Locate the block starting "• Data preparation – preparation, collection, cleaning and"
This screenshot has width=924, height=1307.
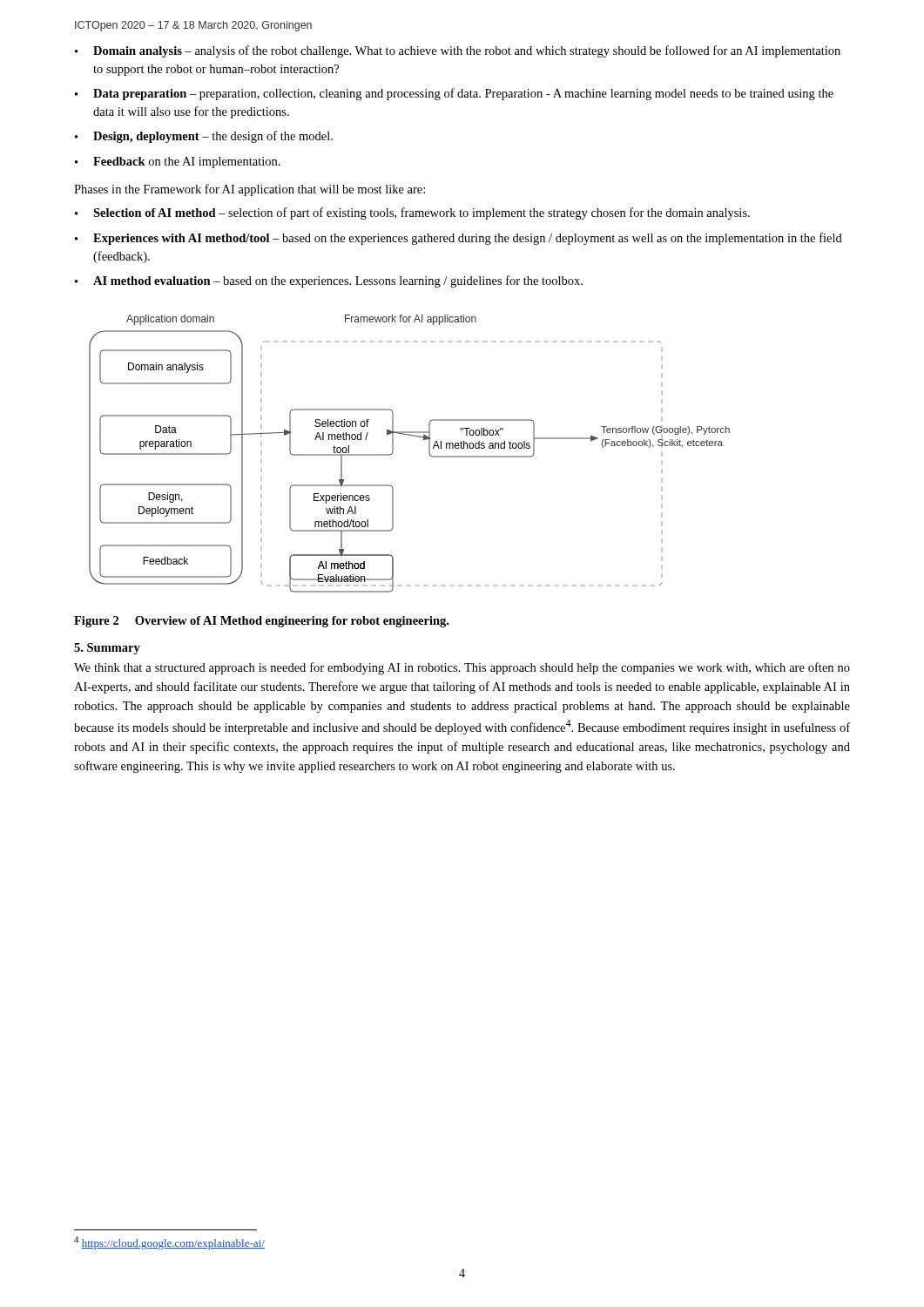pyautogui.click(x=462, y=103)
